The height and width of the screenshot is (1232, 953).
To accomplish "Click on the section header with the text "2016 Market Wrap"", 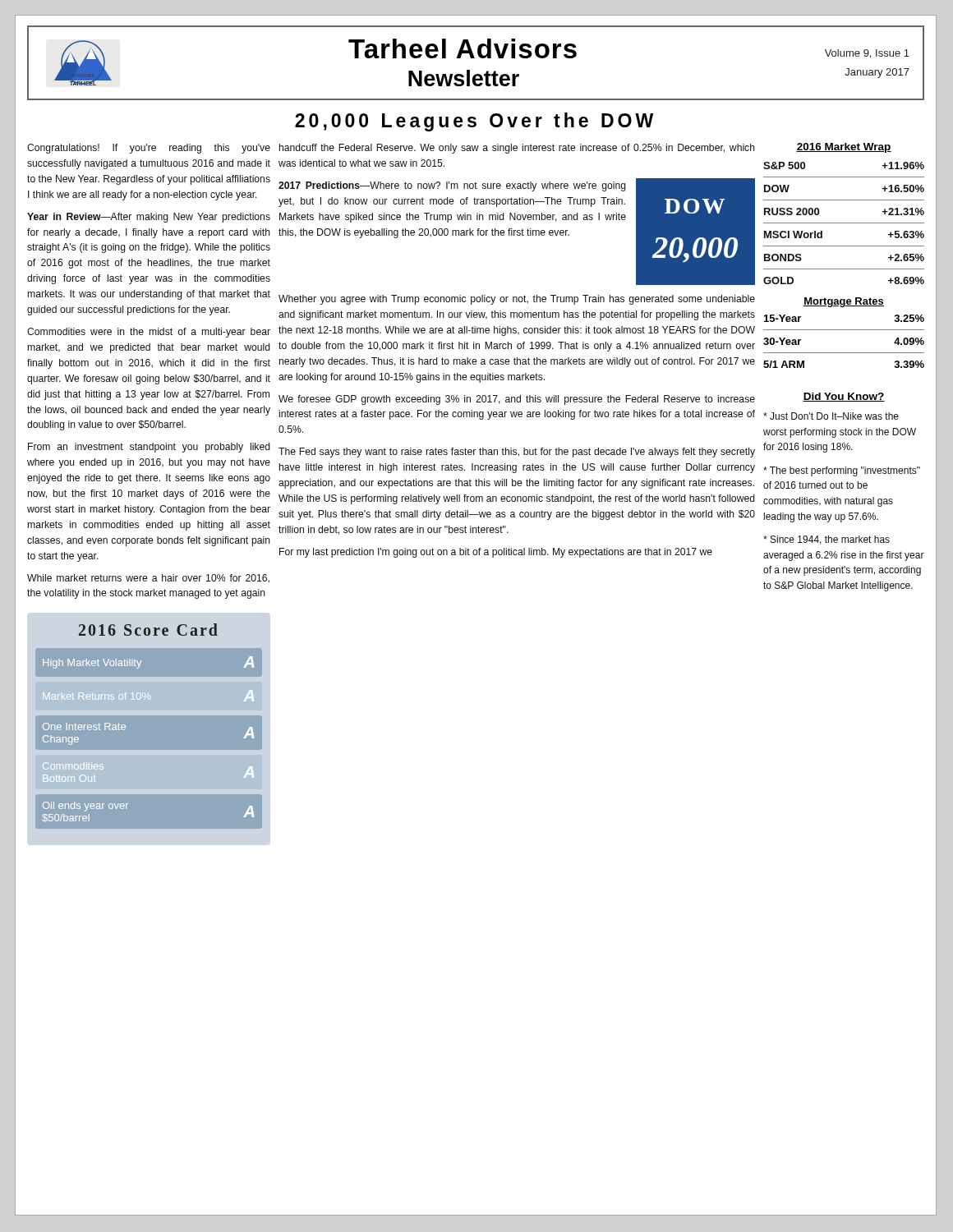I will 844,147.
